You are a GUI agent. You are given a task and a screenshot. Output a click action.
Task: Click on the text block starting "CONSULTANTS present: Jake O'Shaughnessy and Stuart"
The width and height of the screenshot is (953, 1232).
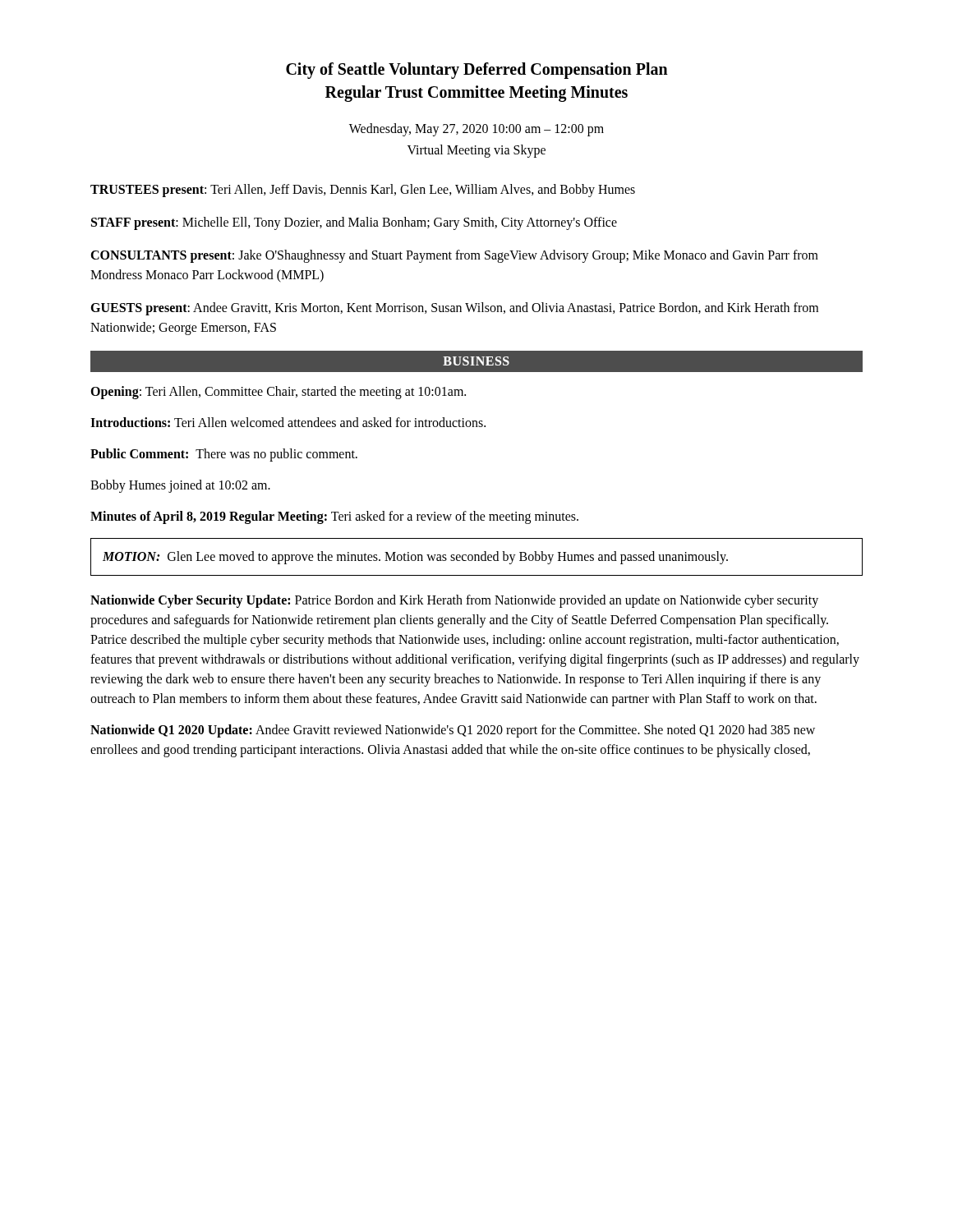point(454,265)
